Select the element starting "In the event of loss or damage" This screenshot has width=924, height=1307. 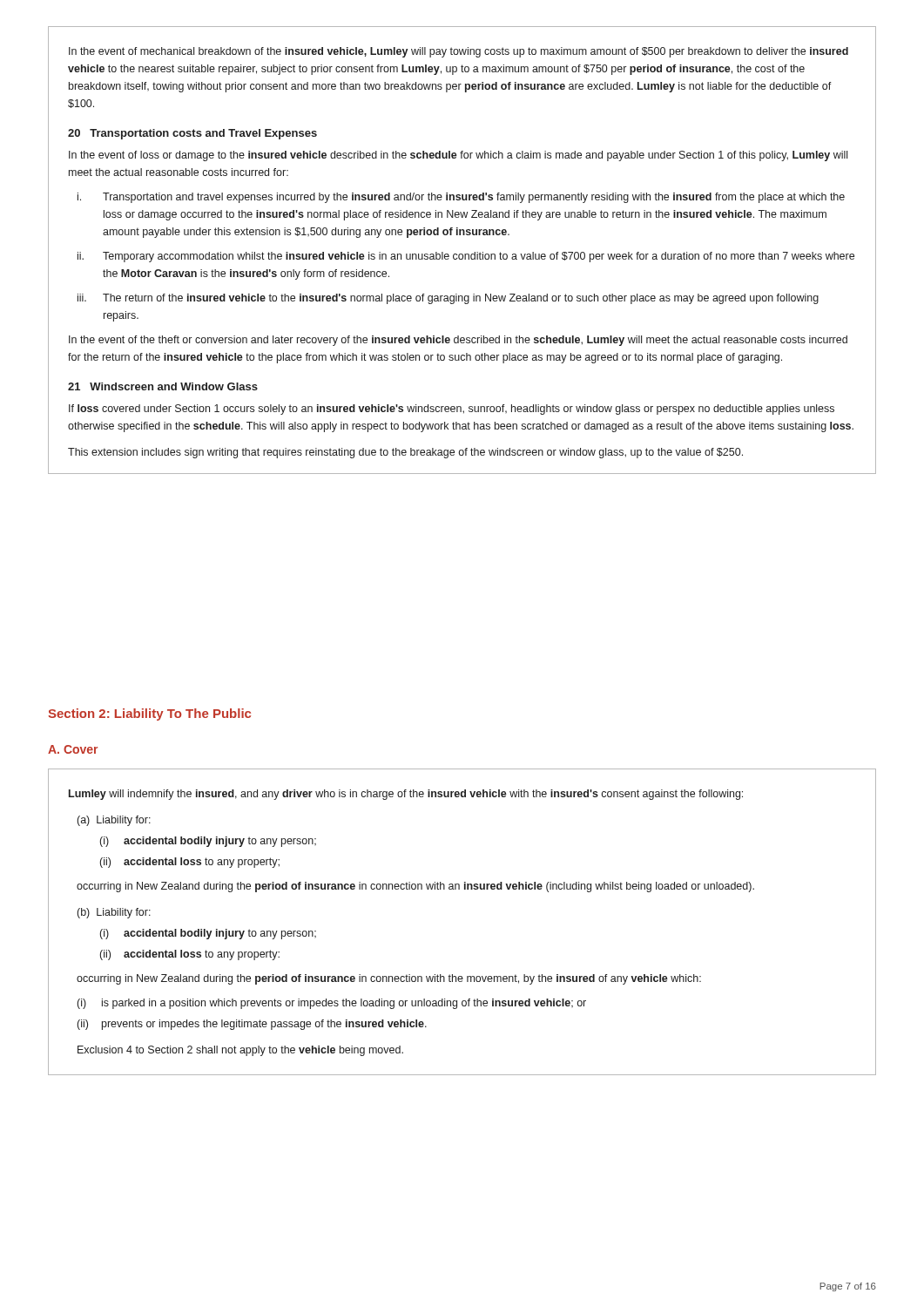coord(458,164)
